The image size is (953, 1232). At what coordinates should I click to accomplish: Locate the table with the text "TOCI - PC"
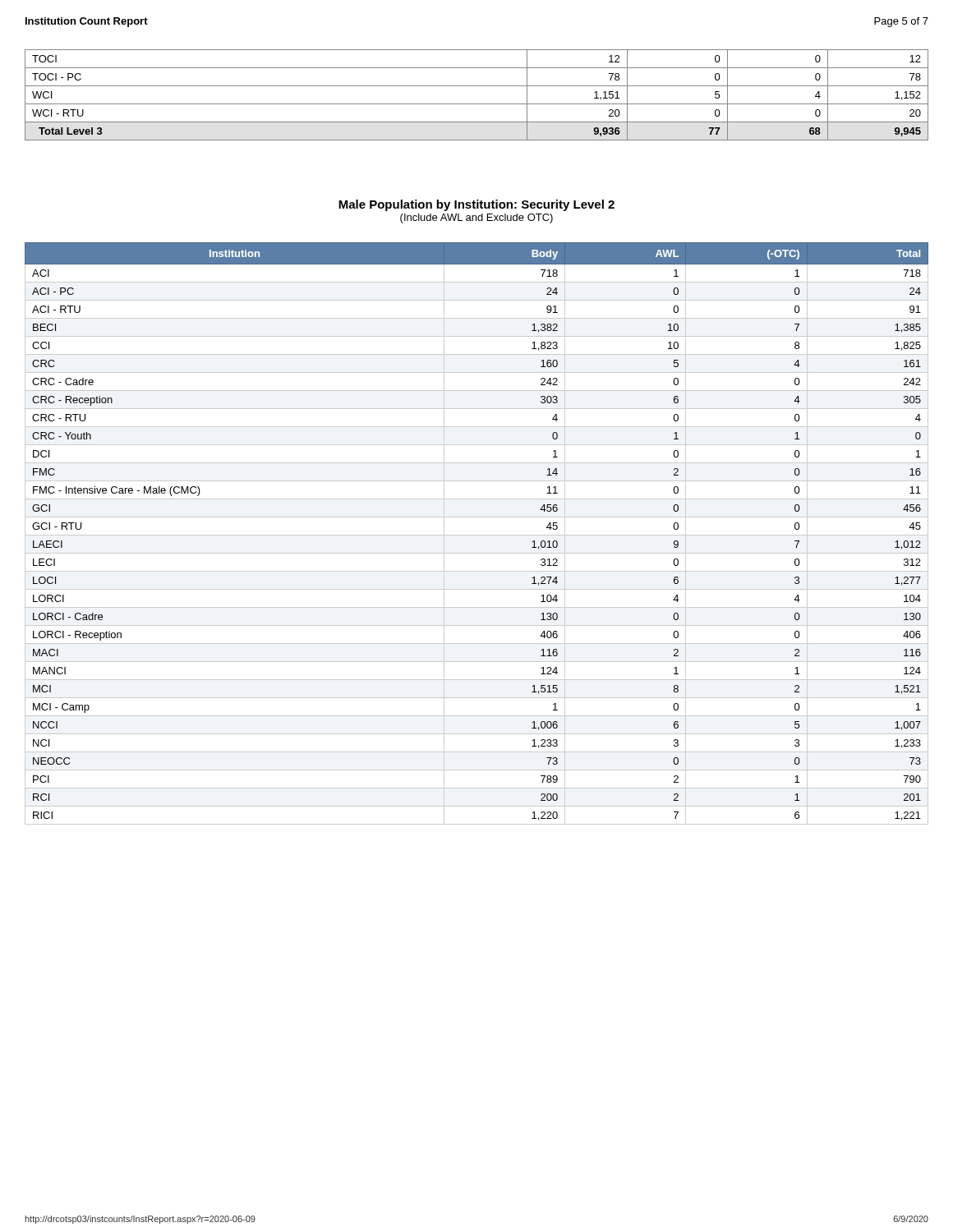(476, 95)
